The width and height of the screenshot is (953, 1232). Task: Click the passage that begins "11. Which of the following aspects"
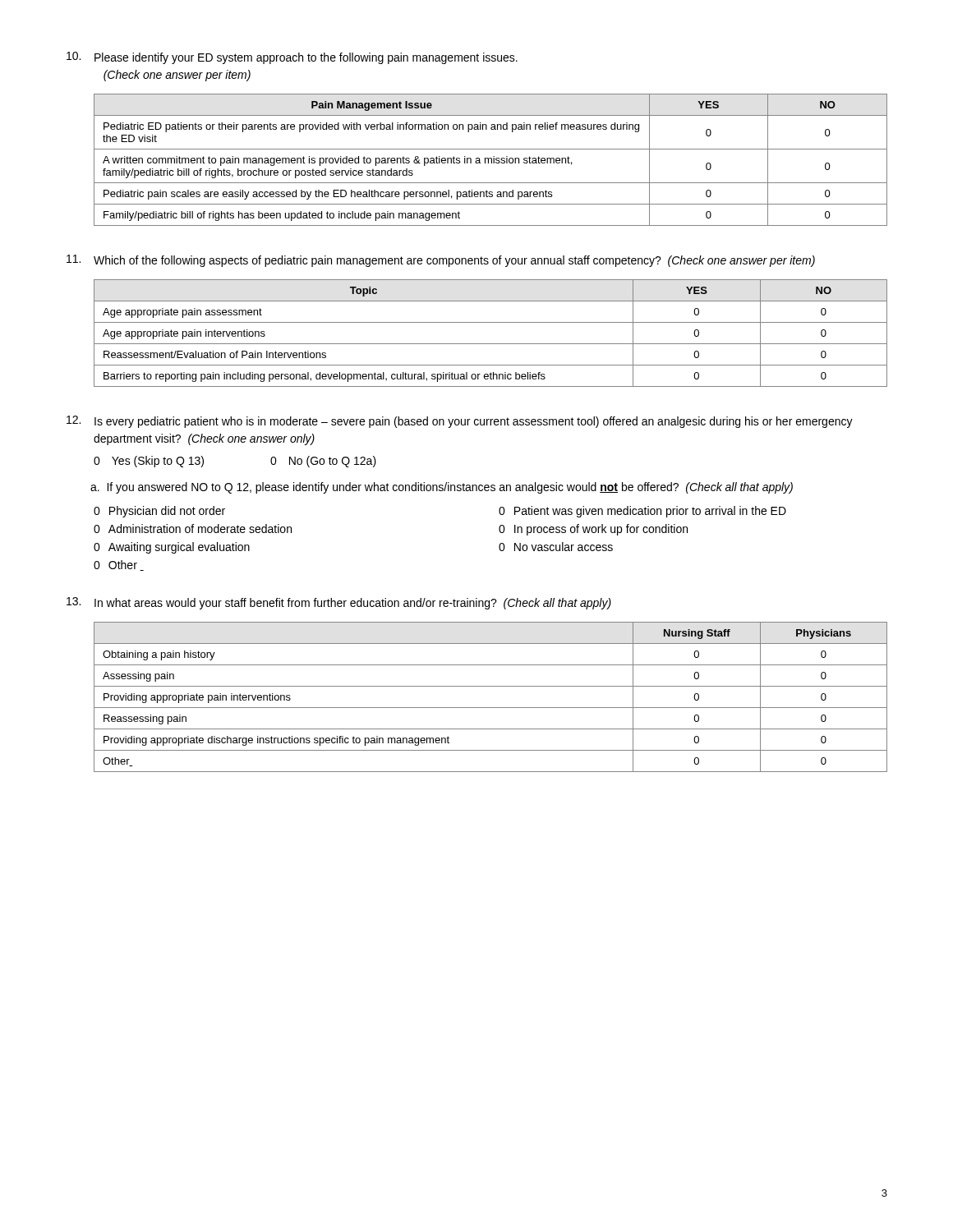(441, 261)
